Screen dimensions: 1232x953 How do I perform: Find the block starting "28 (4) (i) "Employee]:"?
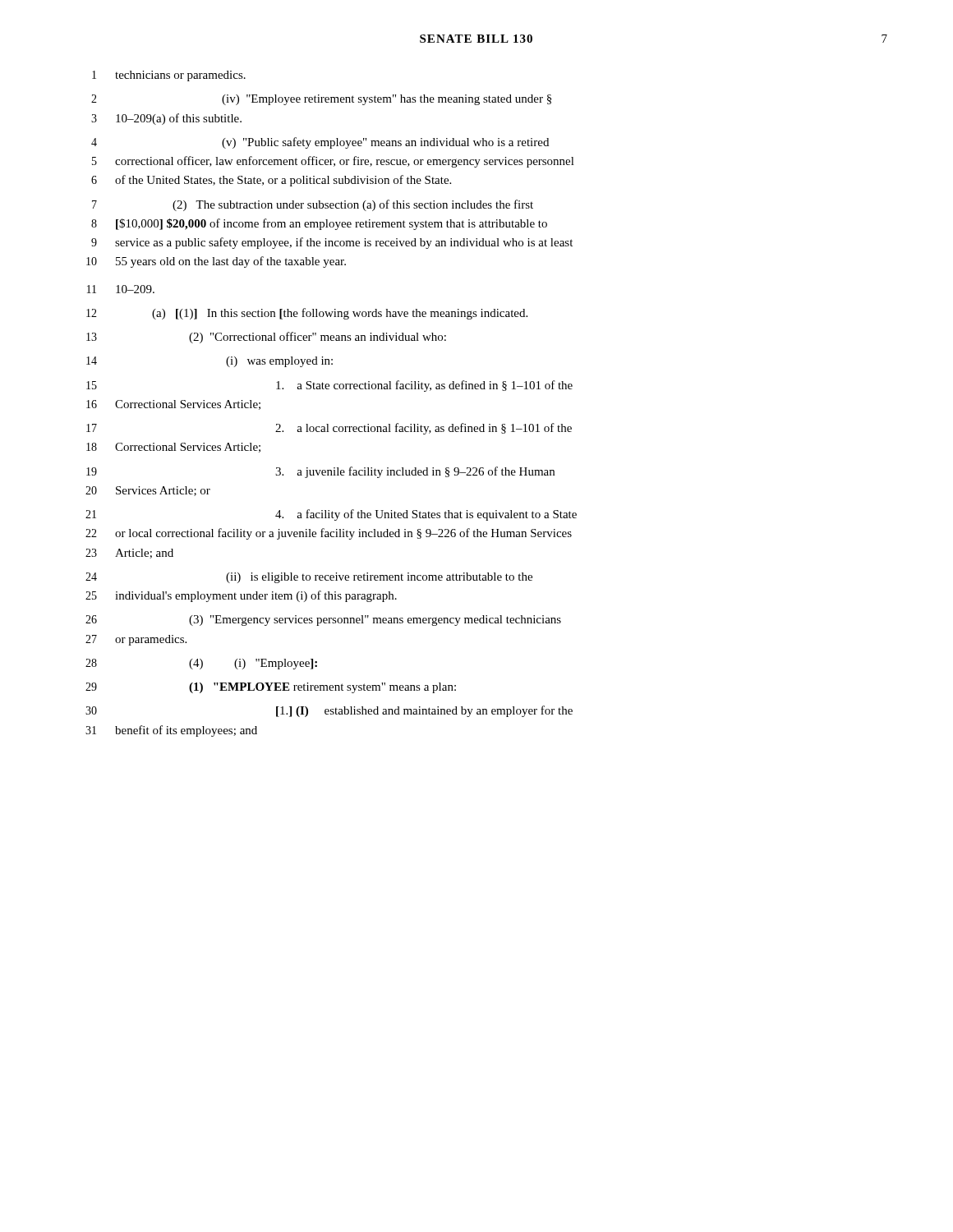[x=201, y=664]
